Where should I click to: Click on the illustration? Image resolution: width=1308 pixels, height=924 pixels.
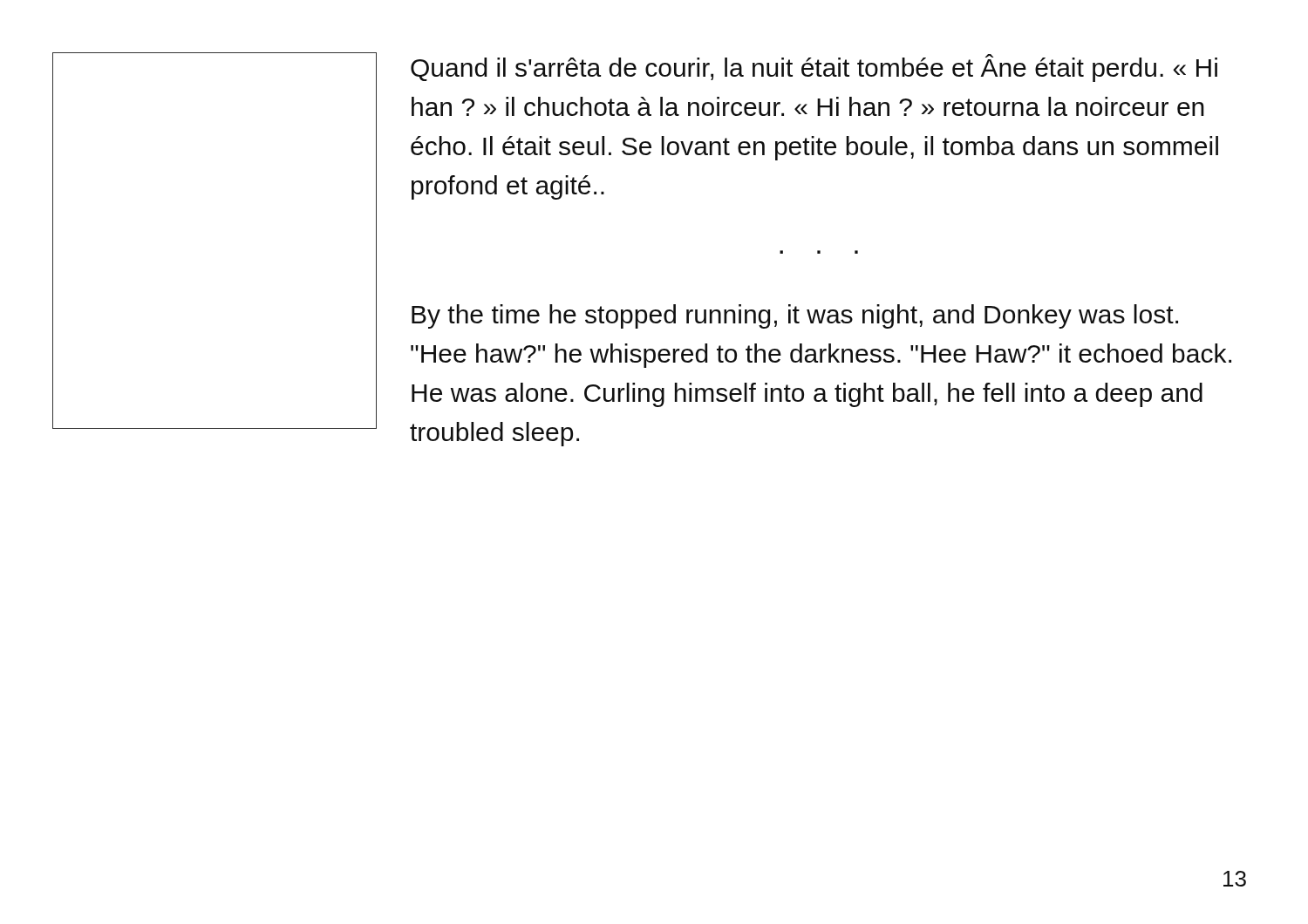[x=215, y=241]
